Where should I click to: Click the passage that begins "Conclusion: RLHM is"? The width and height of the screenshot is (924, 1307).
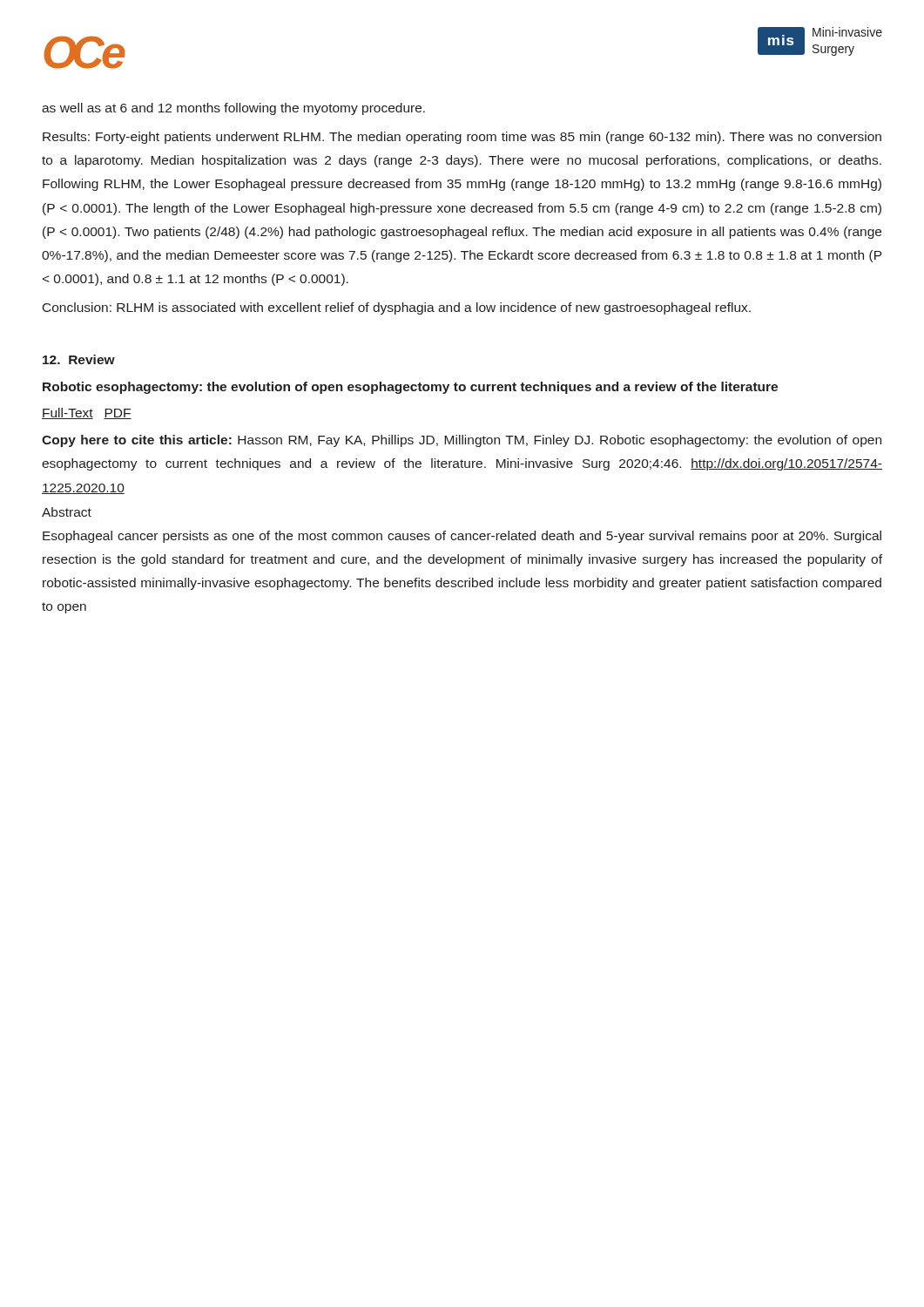(397, 307)
